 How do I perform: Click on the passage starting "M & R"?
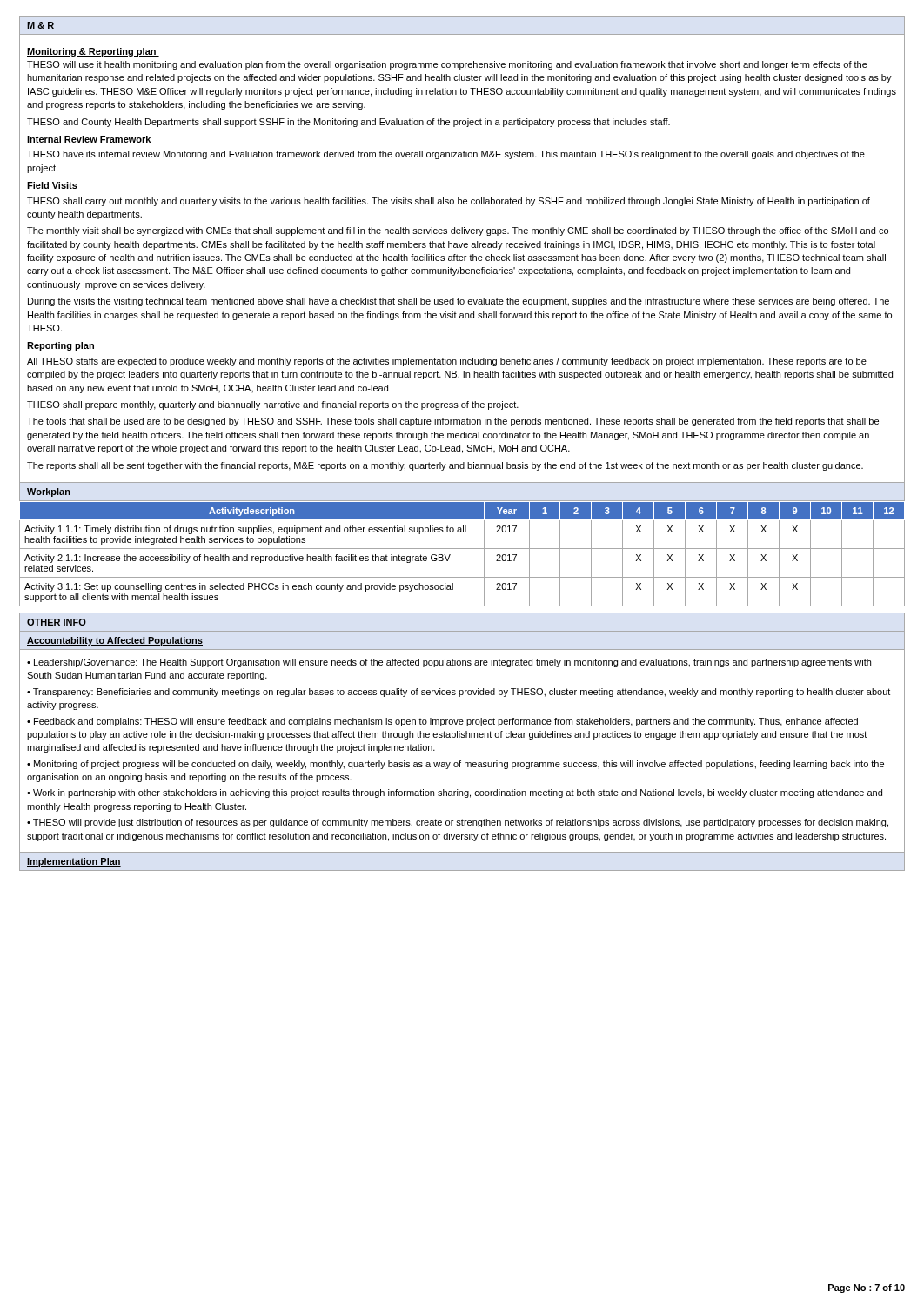(x=41, y=25)
